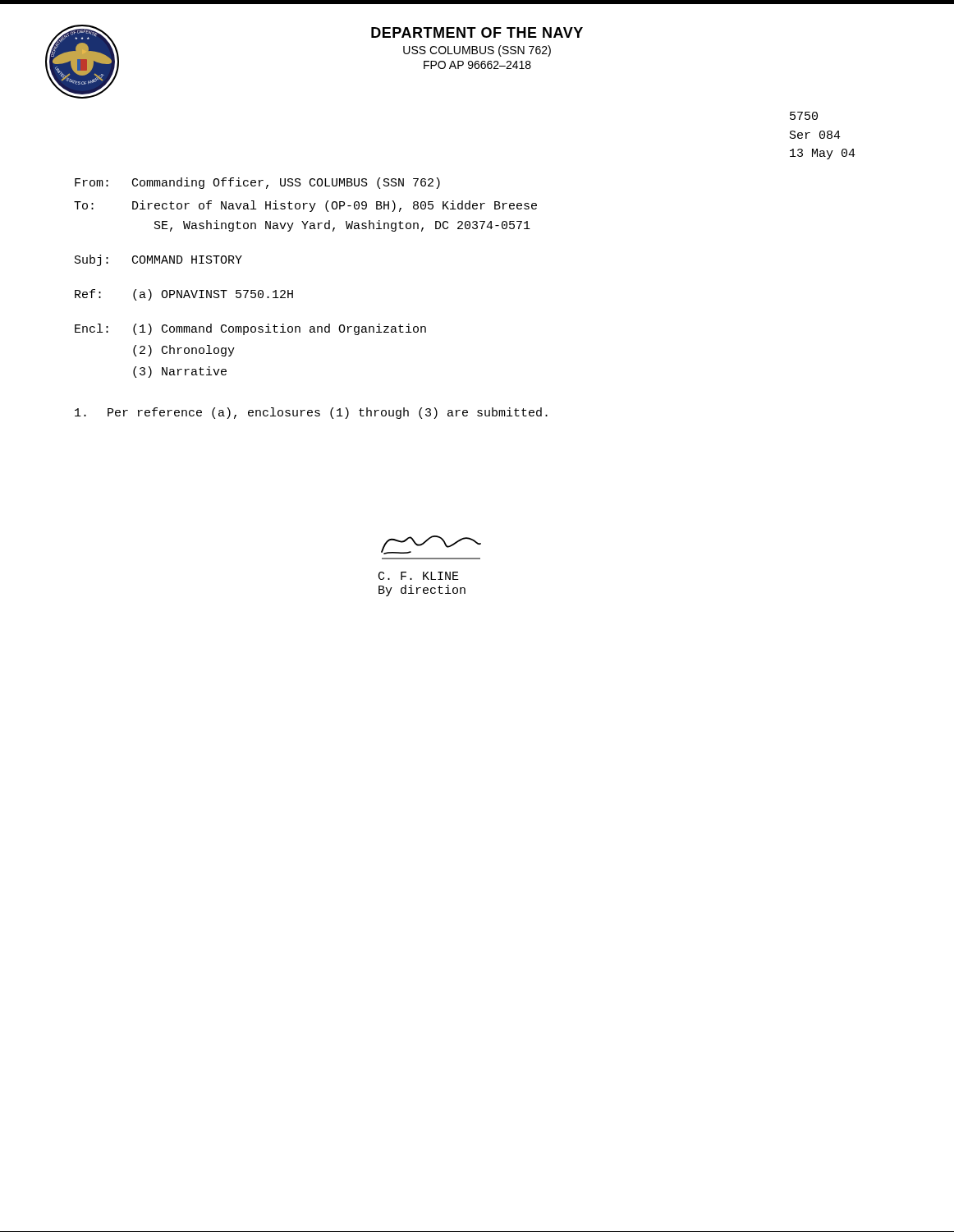Navigate to the element starting "Per reference (a), enclosures (1) through"
This screenshot has height=1232, width=954.
pos(312,414)
